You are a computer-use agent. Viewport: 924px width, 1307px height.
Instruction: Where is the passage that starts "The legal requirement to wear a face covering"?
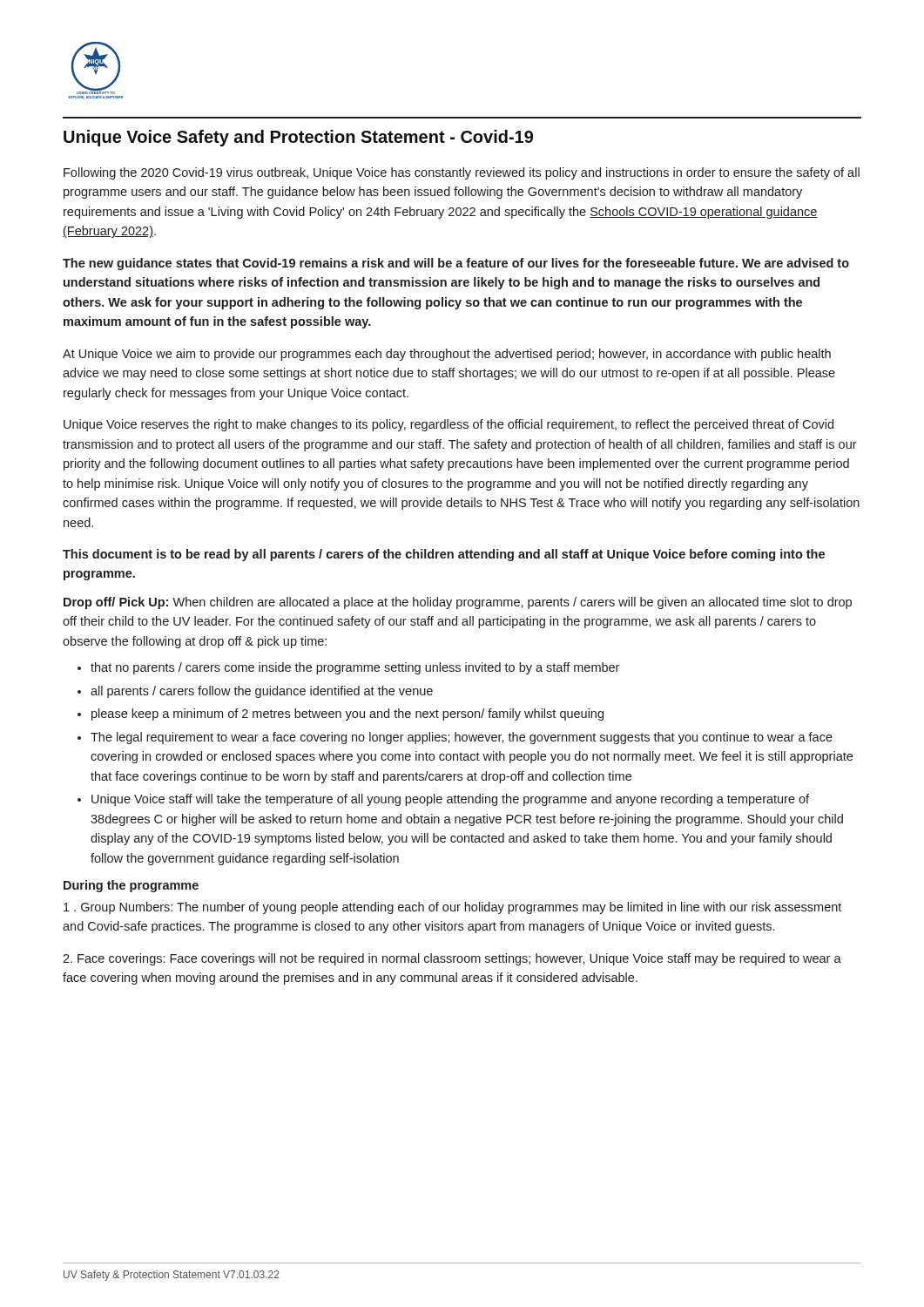click(472, 756)
